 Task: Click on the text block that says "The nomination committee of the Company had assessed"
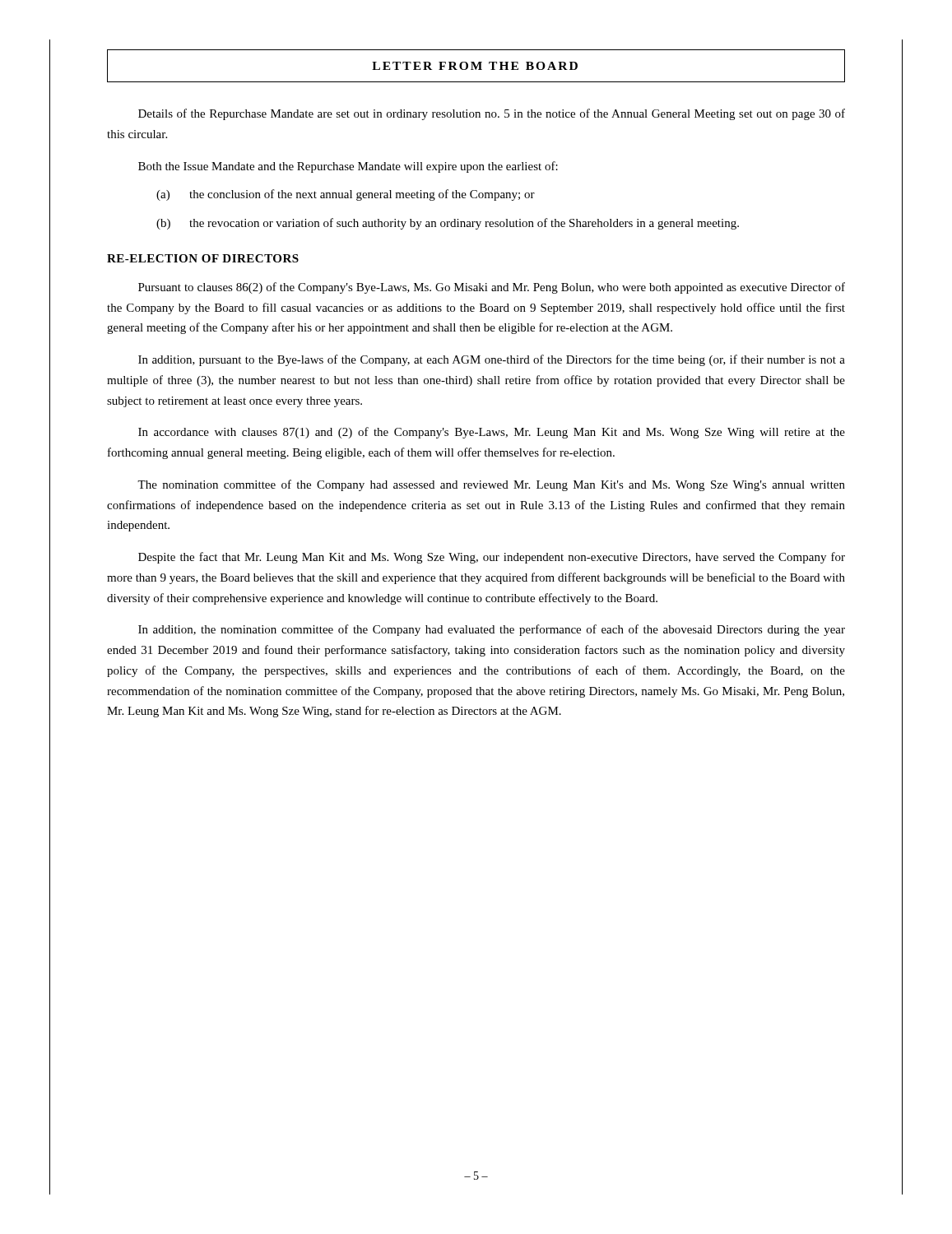(476, 505)
